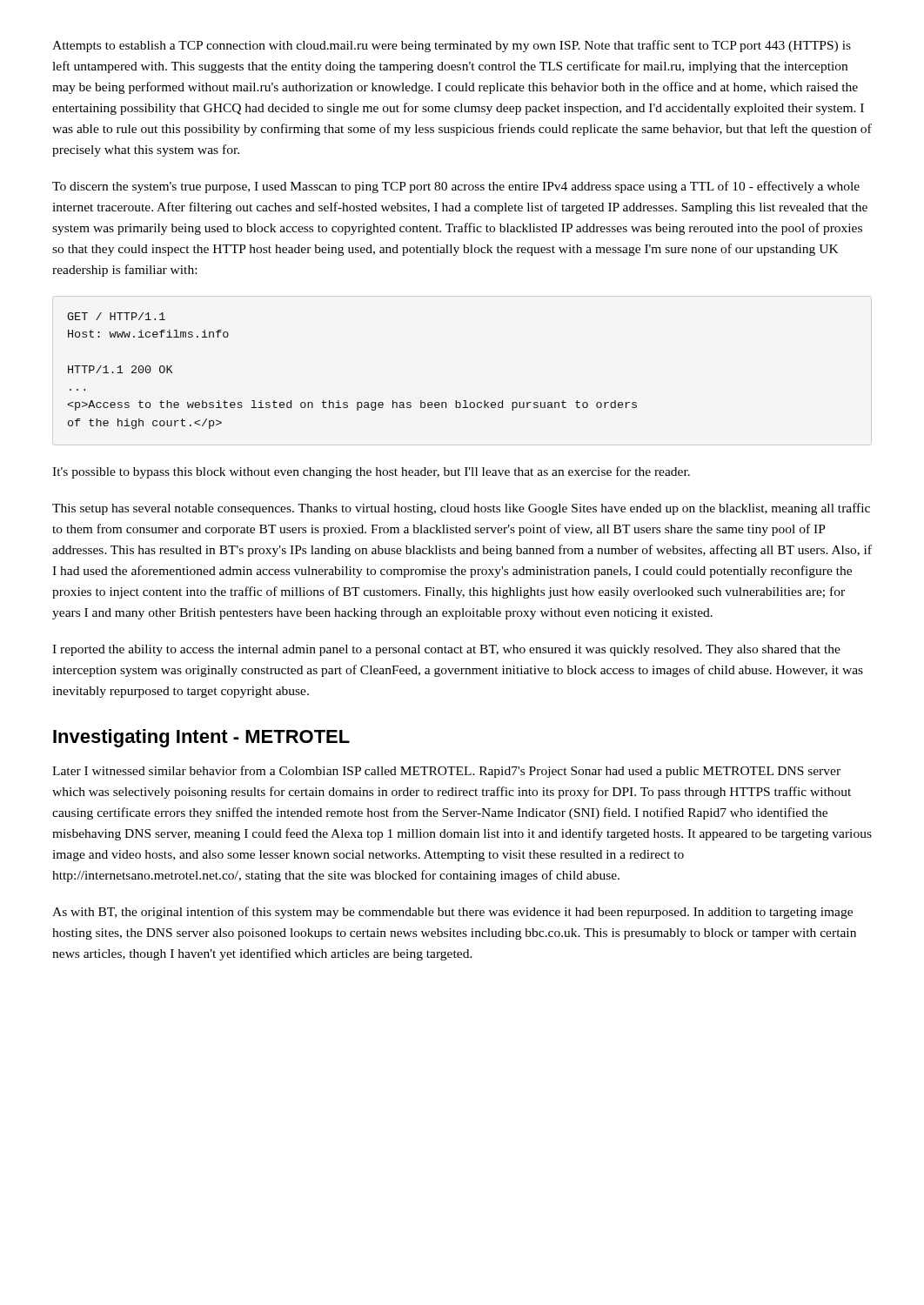Find the screenshot
Viewport: 924px width, 1305px height.
(462, 371)
